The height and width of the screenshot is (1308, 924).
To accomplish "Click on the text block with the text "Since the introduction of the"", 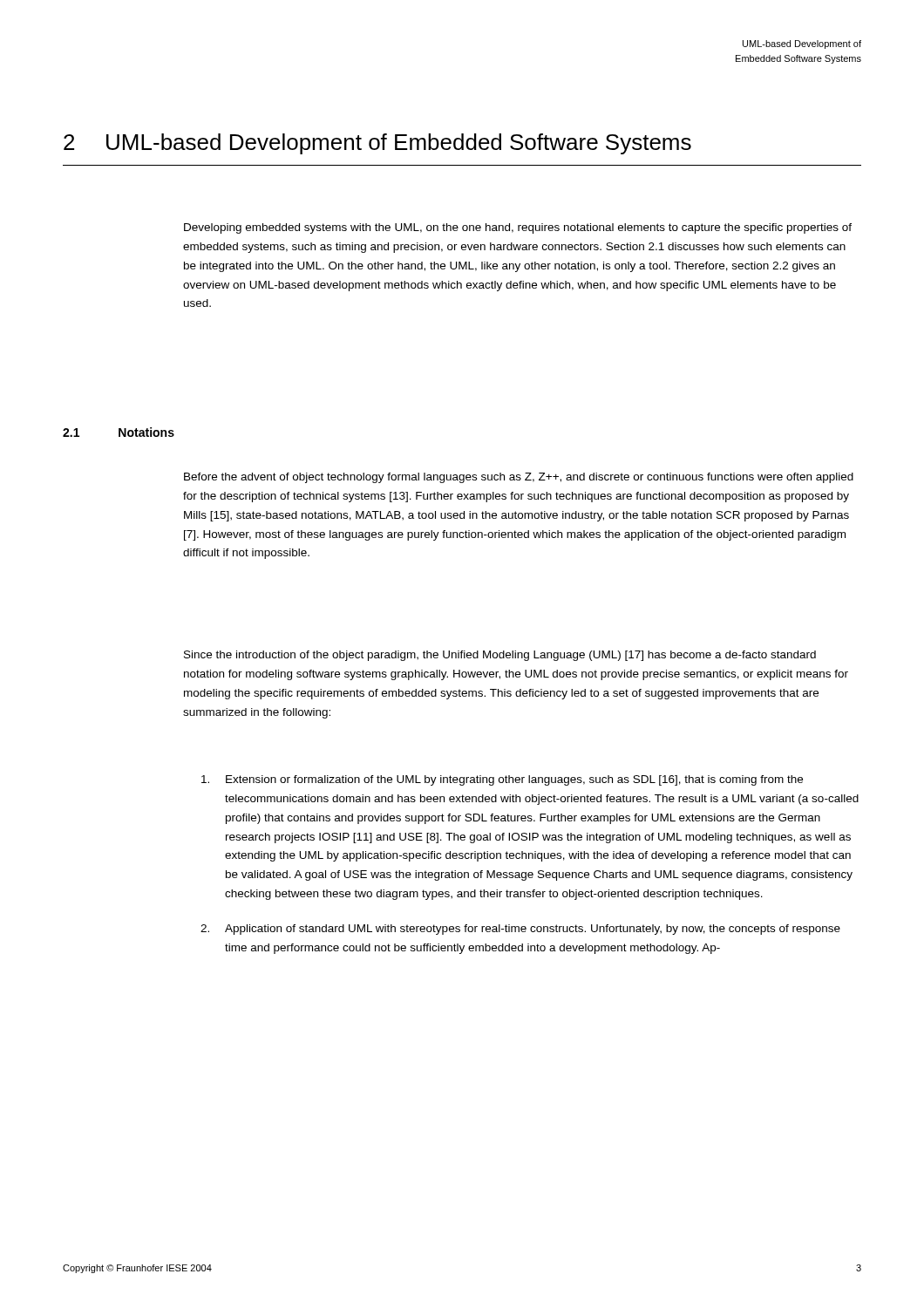I will tap(516, 683).
